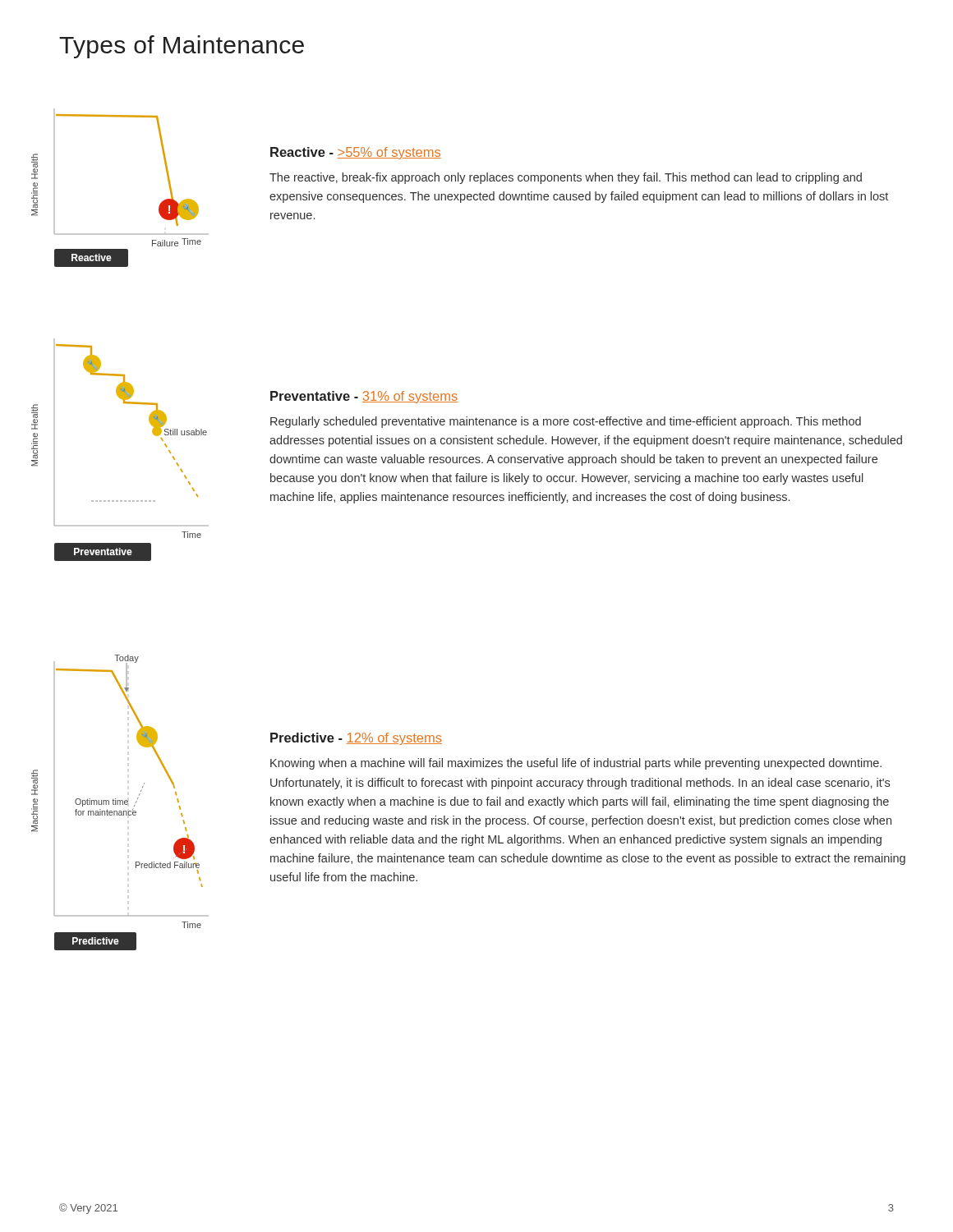The width and height of the screenshot is (953, 1232).
Task: Where is the passage that starts "The reactive, break-fix approach only replaces components when"?
Action: point(579,196)
